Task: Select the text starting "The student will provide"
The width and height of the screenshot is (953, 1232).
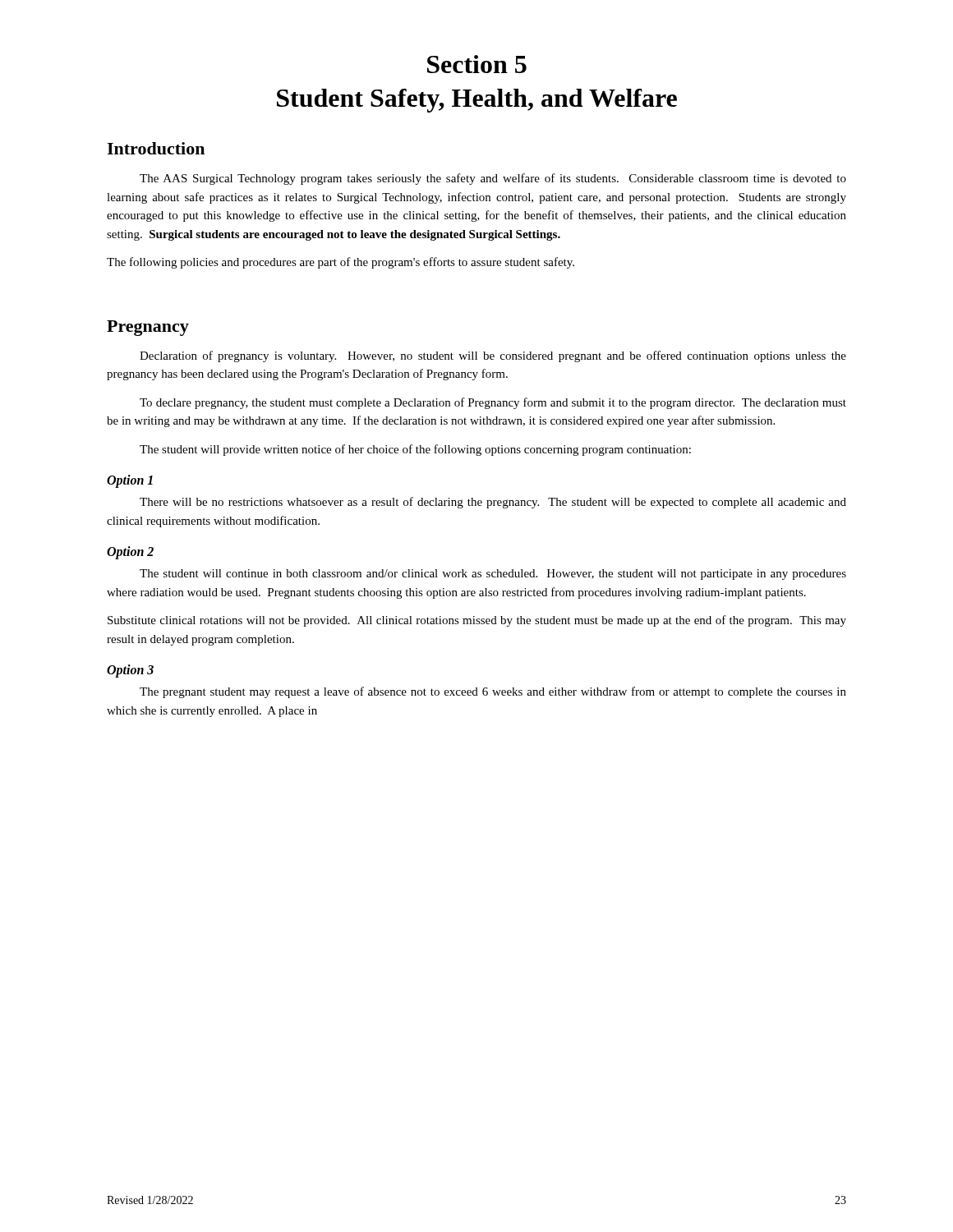Action: [x=416, y=449]
